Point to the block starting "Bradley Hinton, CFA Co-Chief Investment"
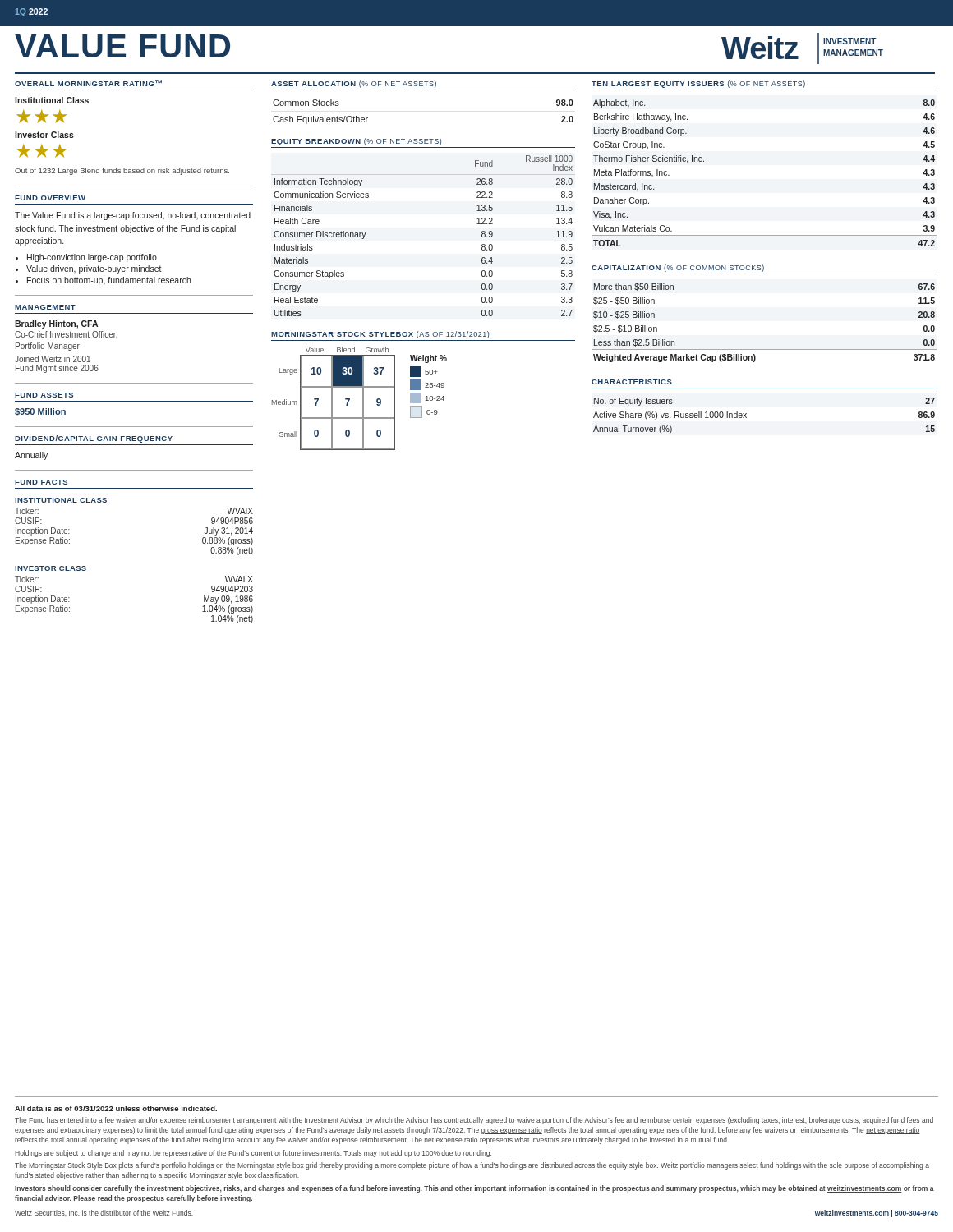Image resolution: width=953 pixels, height=1232 pixels. 56,324
